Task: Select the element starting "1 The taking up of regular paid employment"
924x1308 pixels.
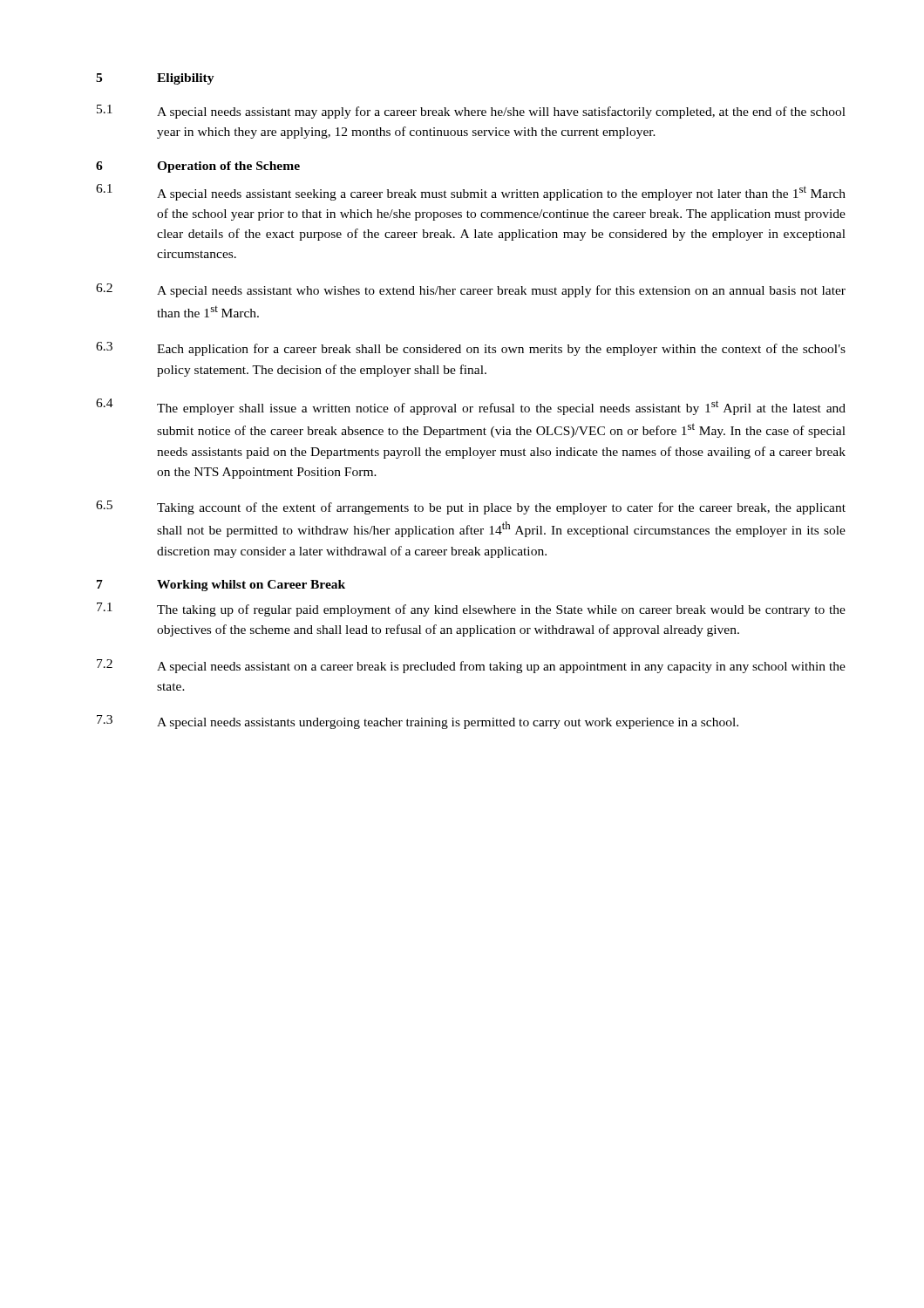Action: coord(471,619)
